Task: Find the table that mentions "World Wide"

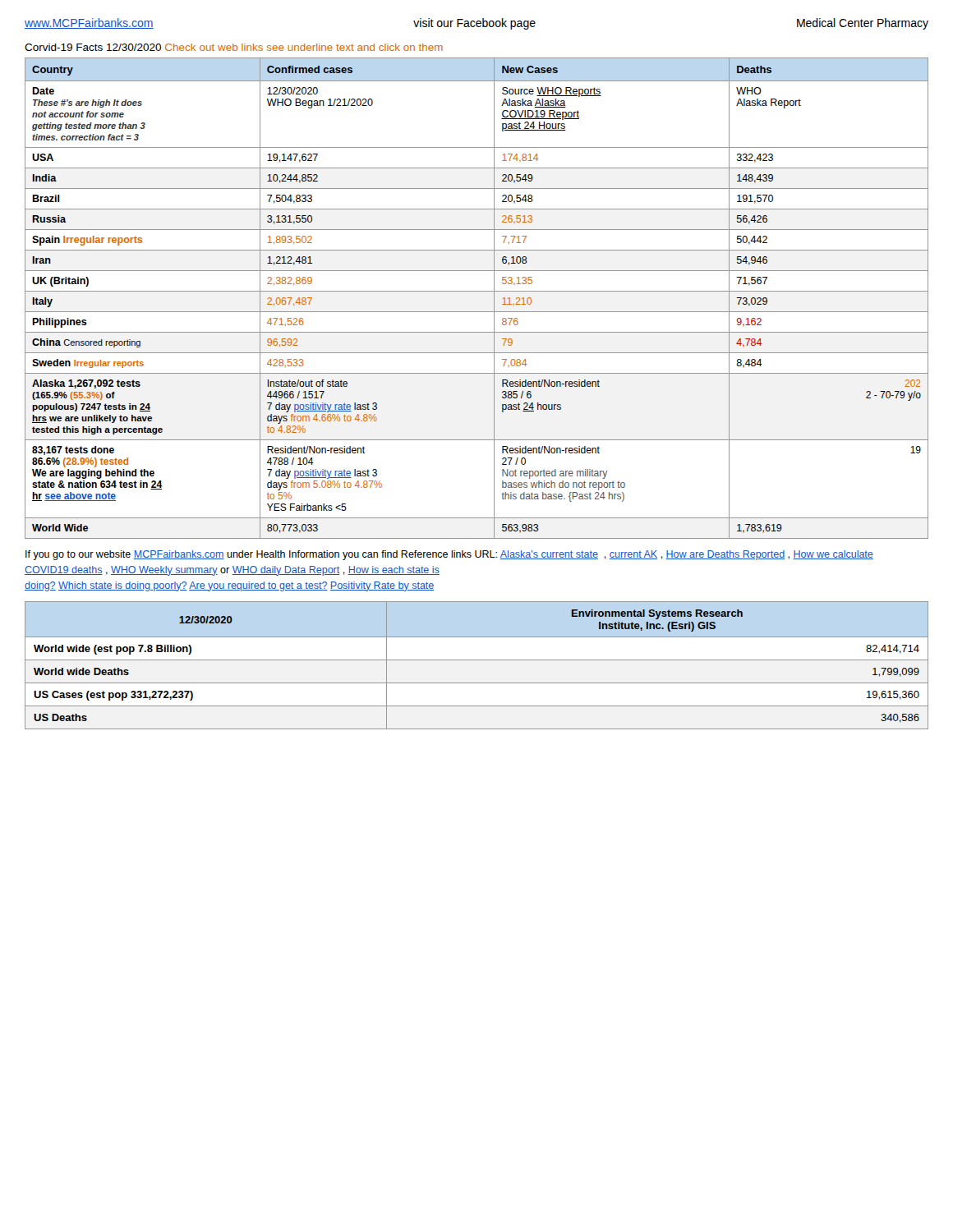Action: tap(476, 298)
